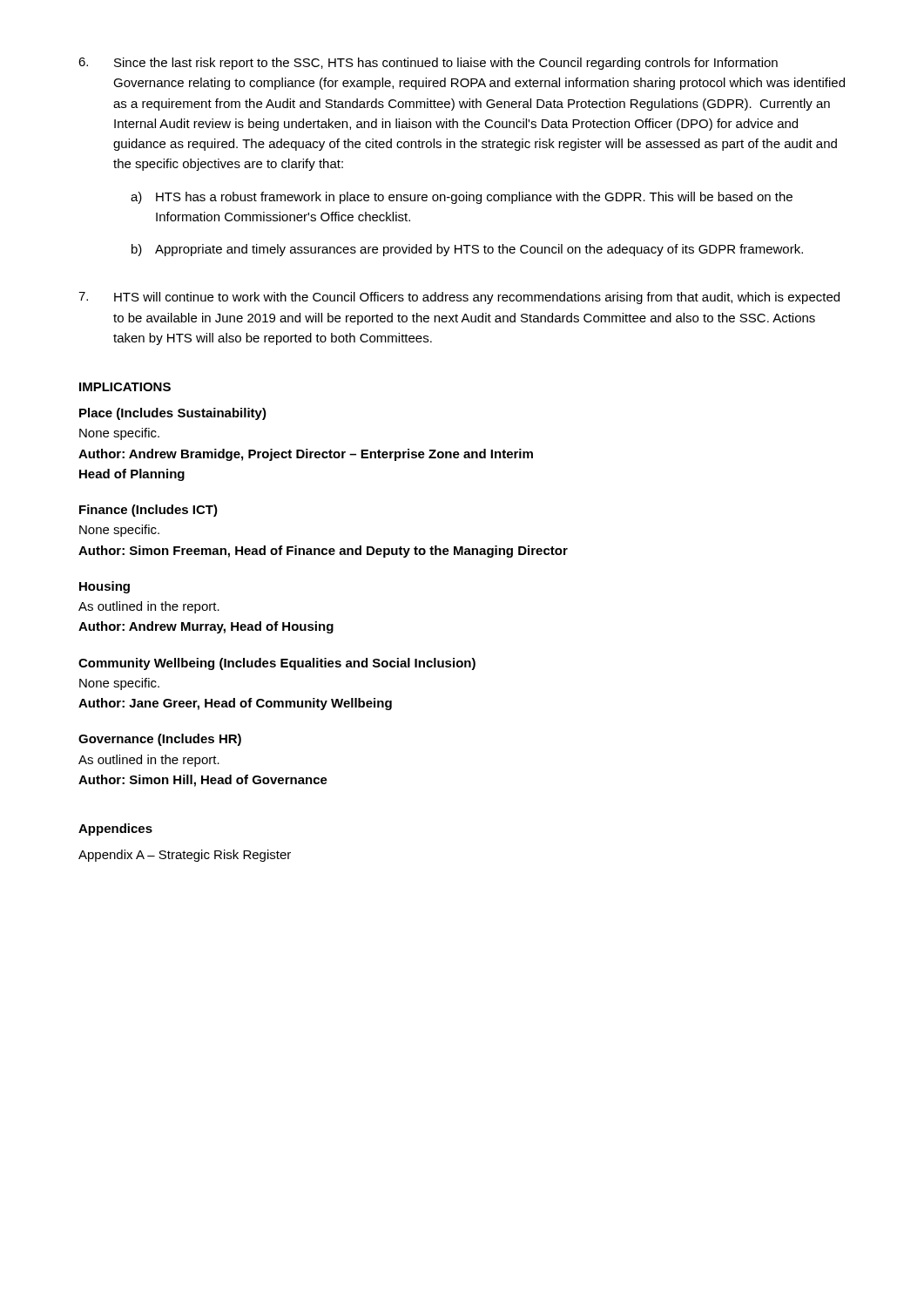Image resolution: width=924 pixels, height=1307 pixels.
Task: Click on the text block starting "7. HTS will"
Action: [462, 317]
